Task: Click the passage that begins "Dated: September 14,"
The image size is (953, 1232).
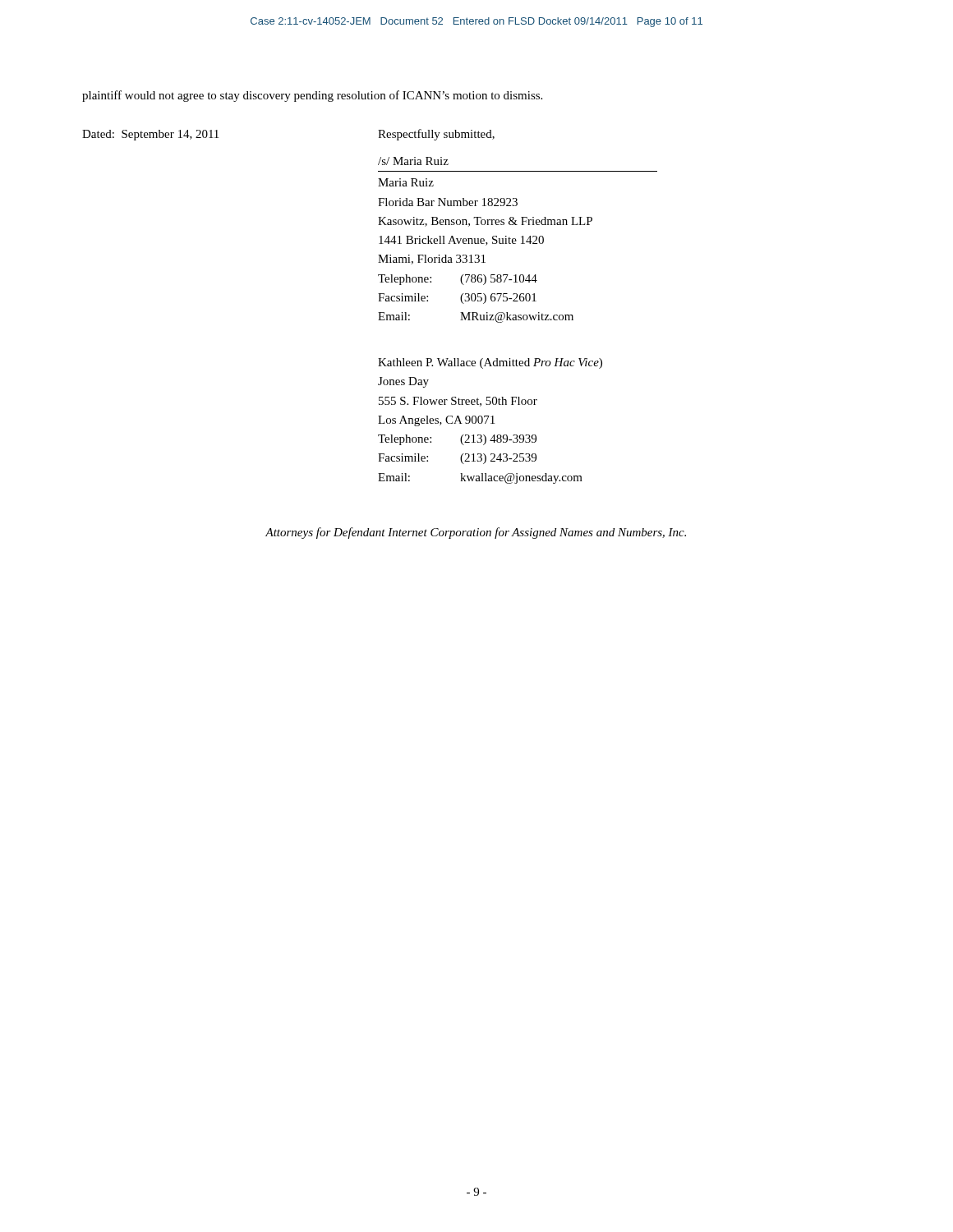Action: coord(151,134)
